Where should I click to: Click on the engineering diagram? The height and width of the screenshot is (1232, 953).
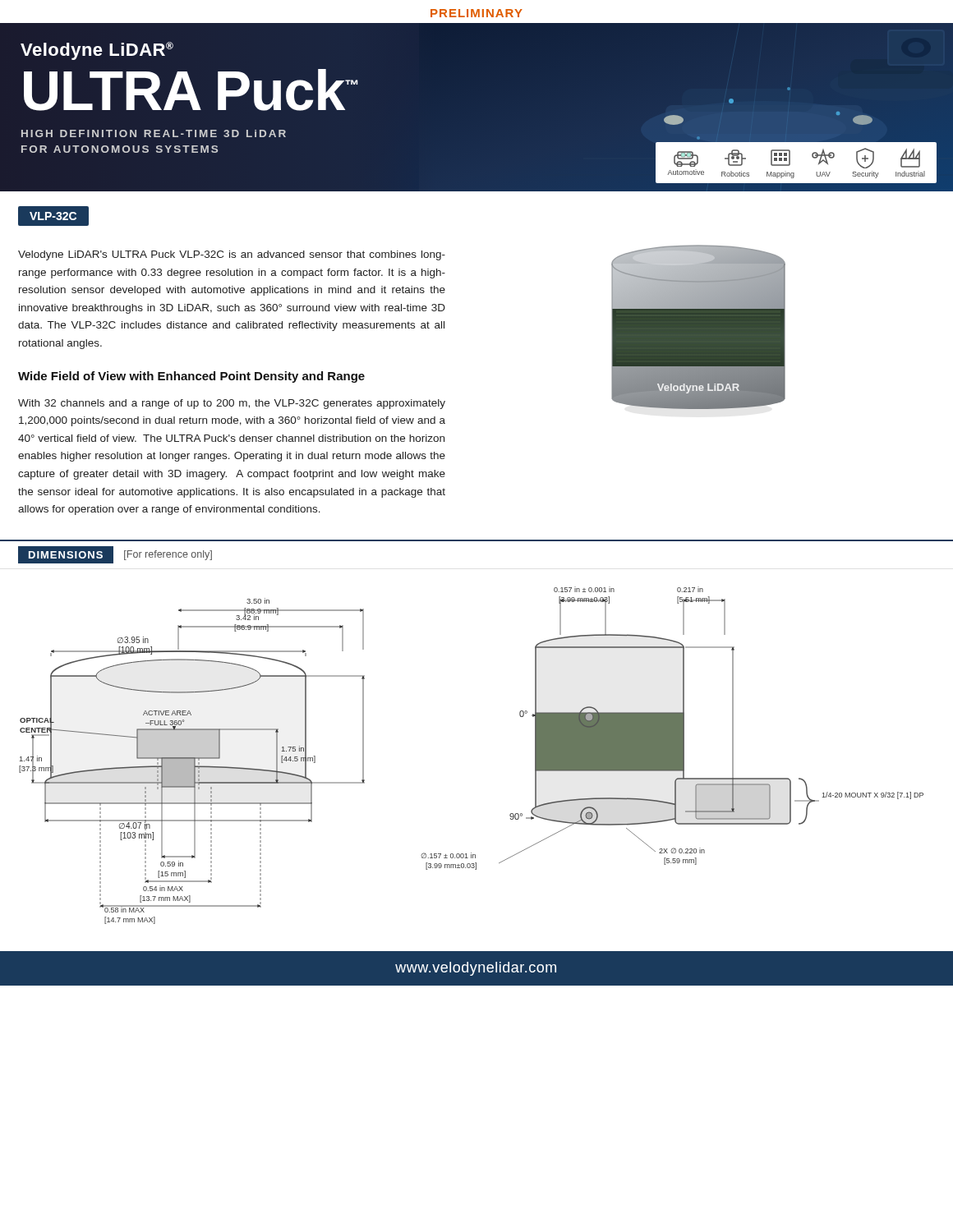coord(476,762)
